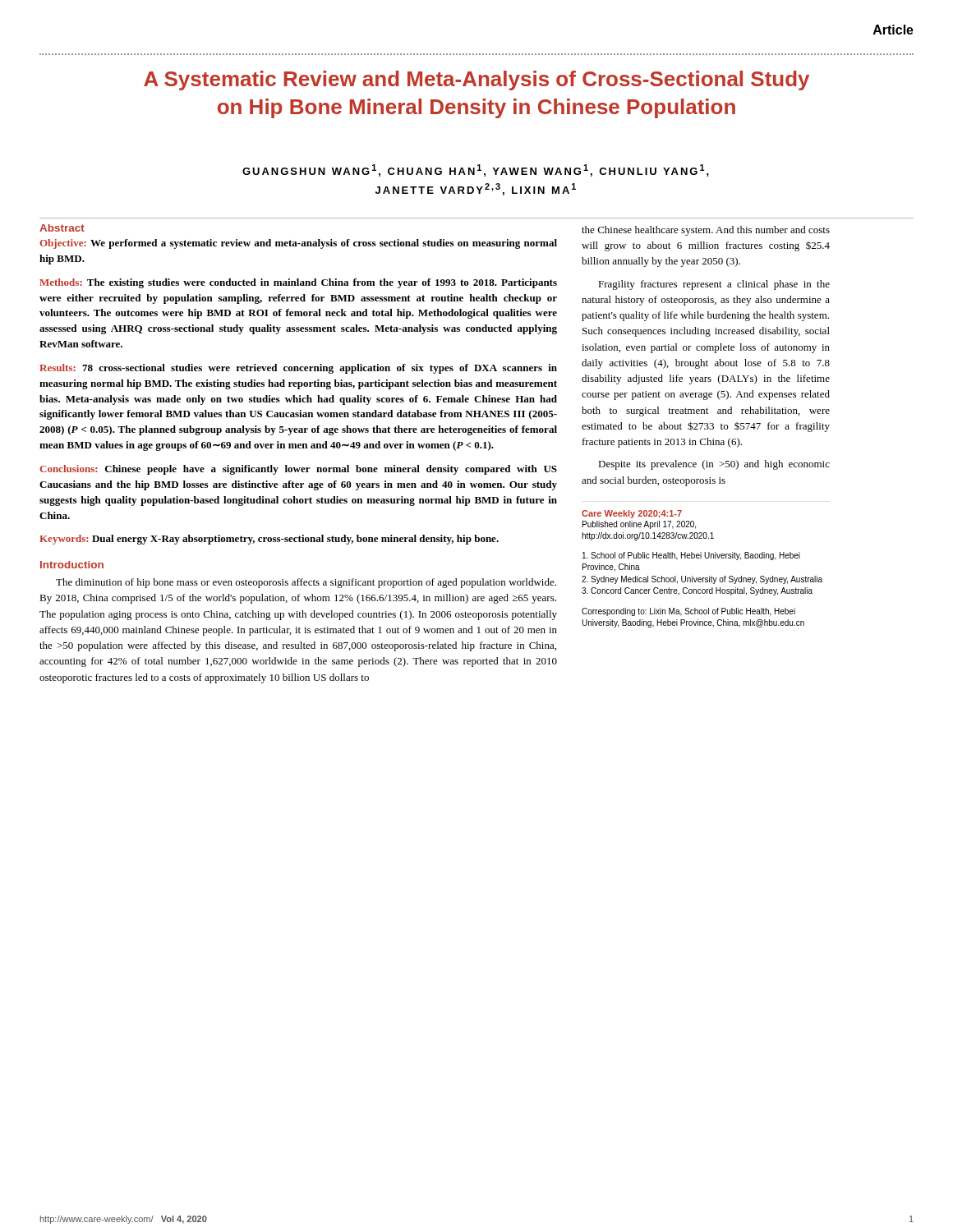
Task: Select the text block with the text "Corresponding to: Lixin"
Action: point(693,617)
